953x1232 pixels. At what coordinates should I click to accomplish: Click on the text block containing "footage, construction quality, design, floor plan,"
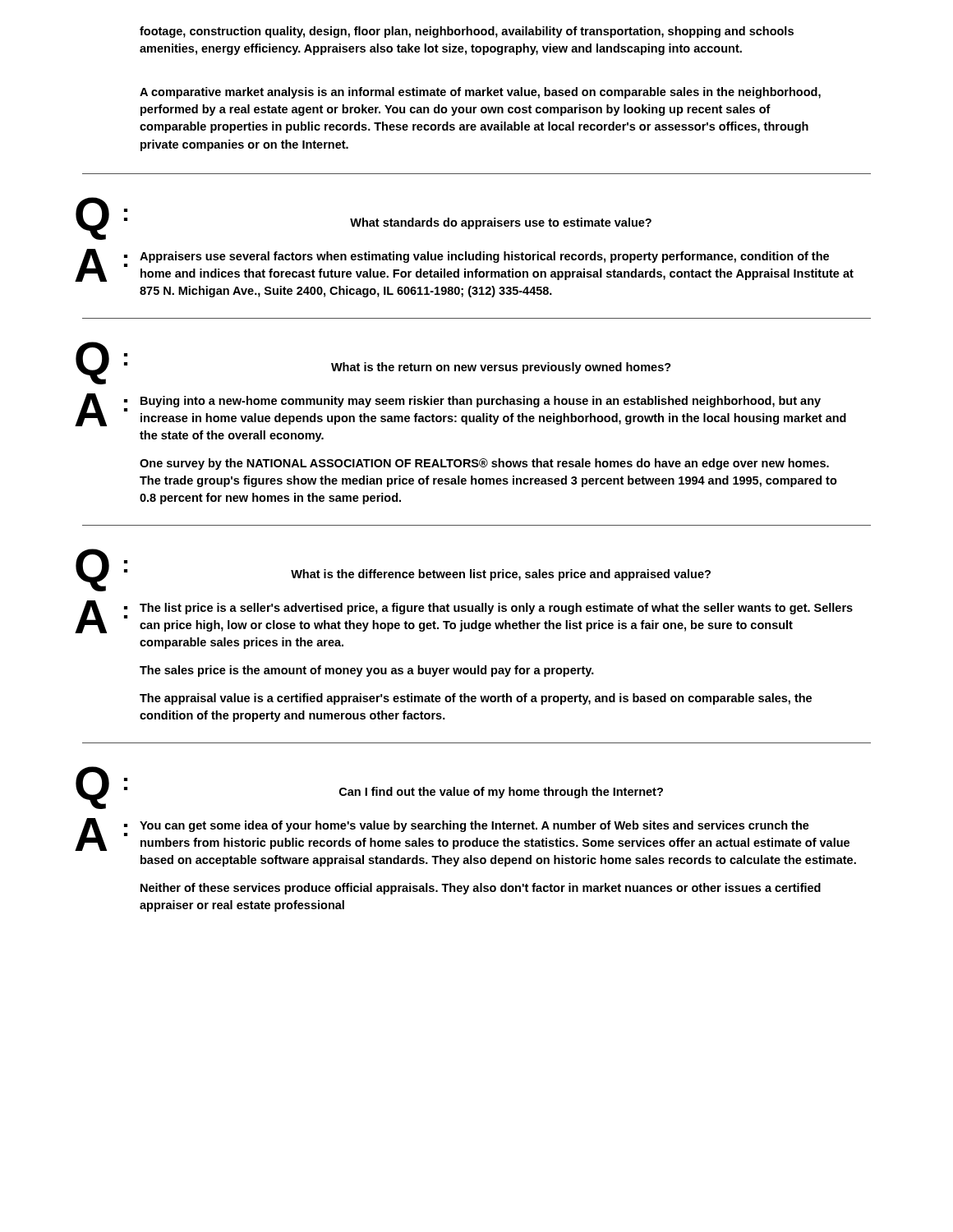[489, 41]
